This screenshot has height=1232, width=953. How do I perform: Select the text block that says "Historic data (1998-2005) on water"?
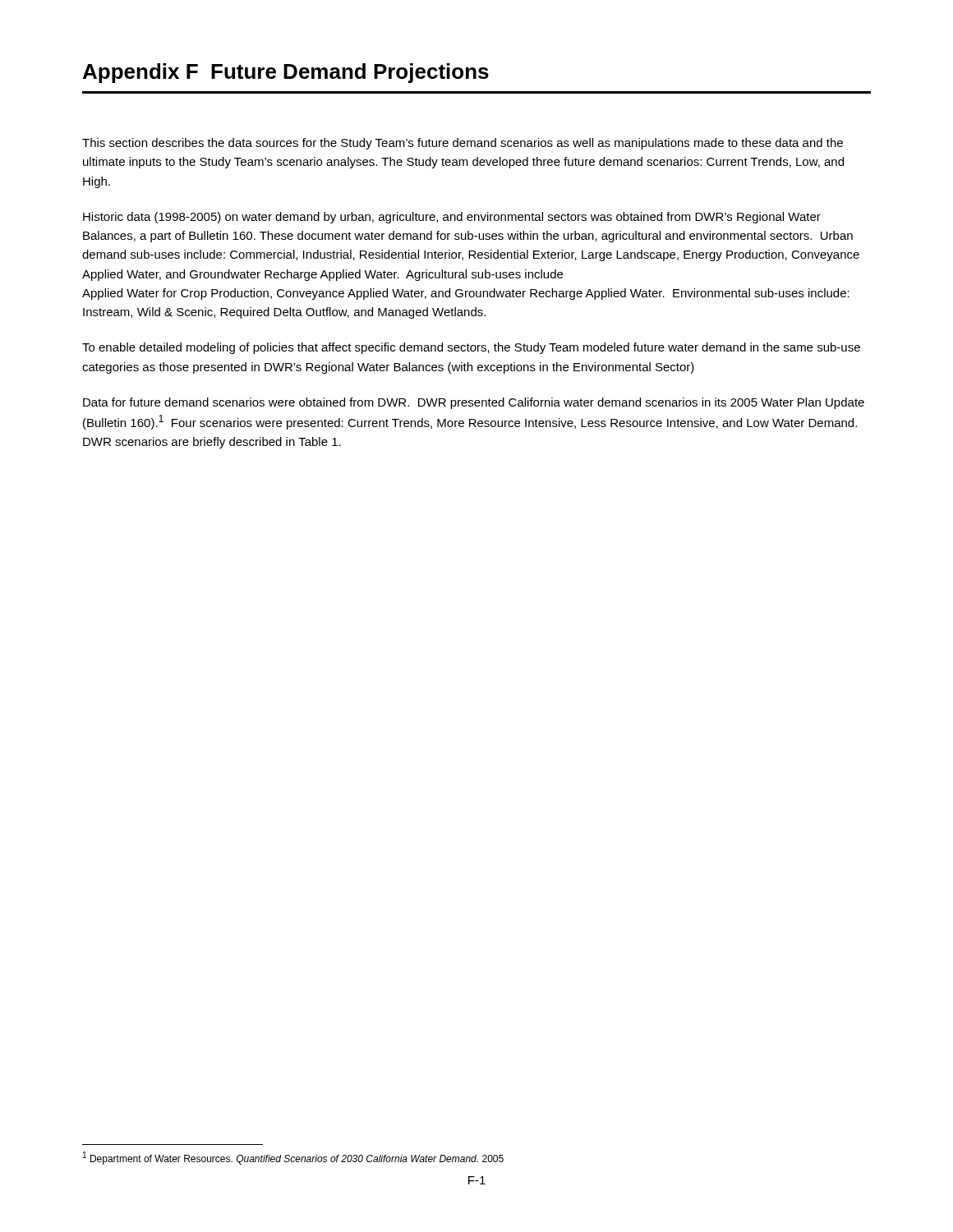coord(471,264)
